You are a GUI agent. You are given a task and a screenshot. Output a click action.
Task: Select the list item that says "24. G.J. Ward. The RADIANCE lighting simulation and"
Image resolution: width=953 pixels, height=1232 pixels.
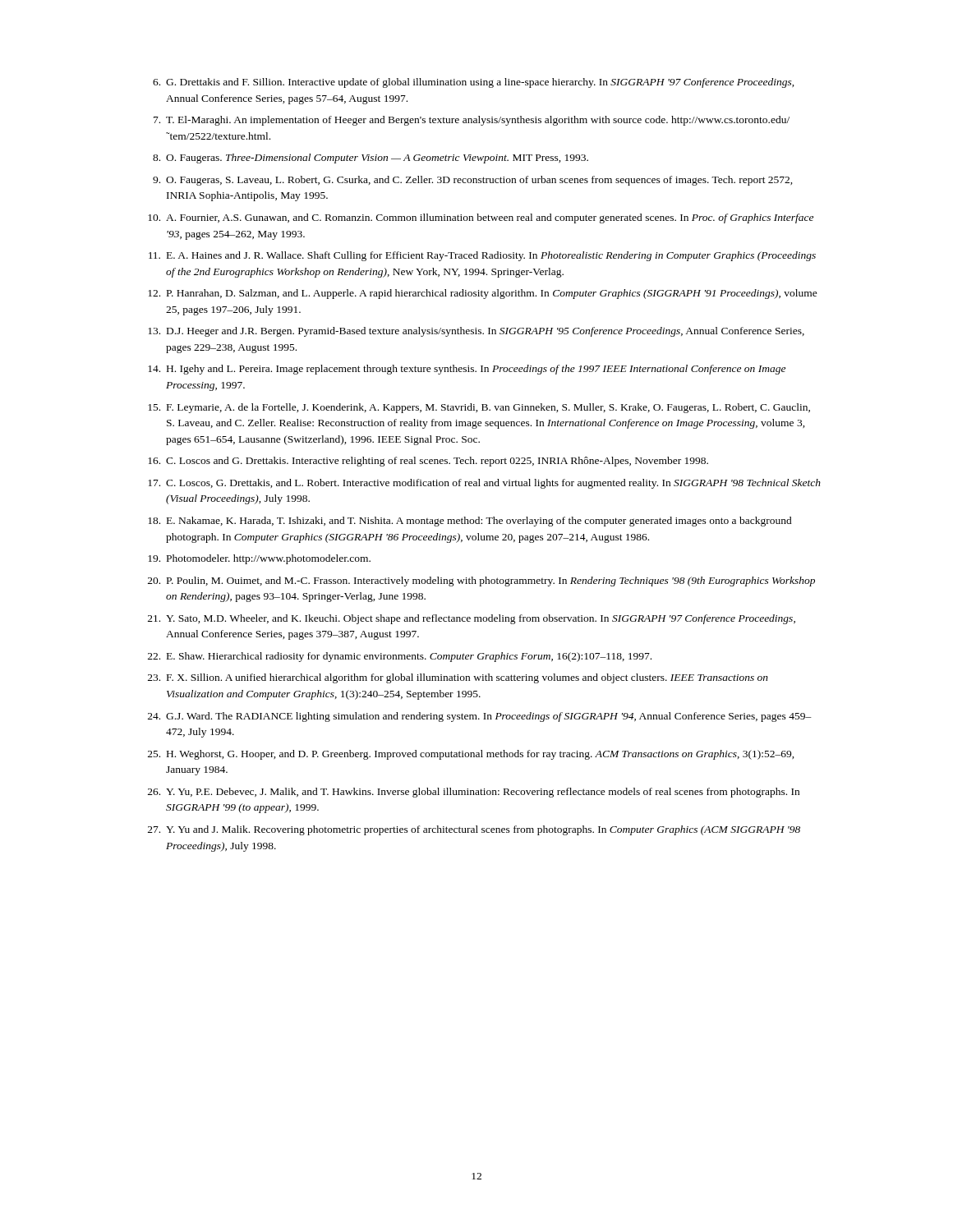(476, 724)
